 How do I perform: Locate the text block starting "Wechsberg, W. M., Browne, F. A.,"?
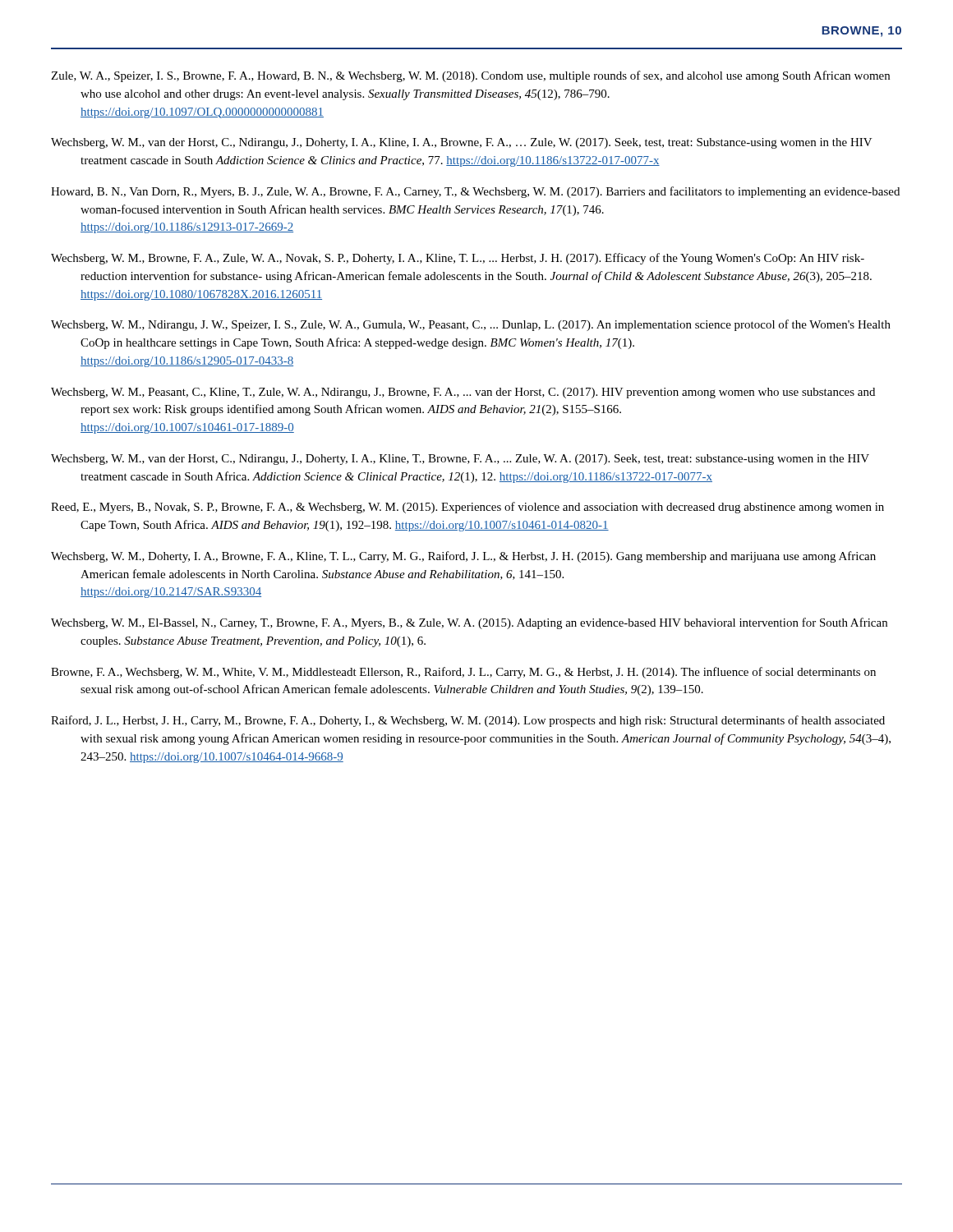[462, 276]
